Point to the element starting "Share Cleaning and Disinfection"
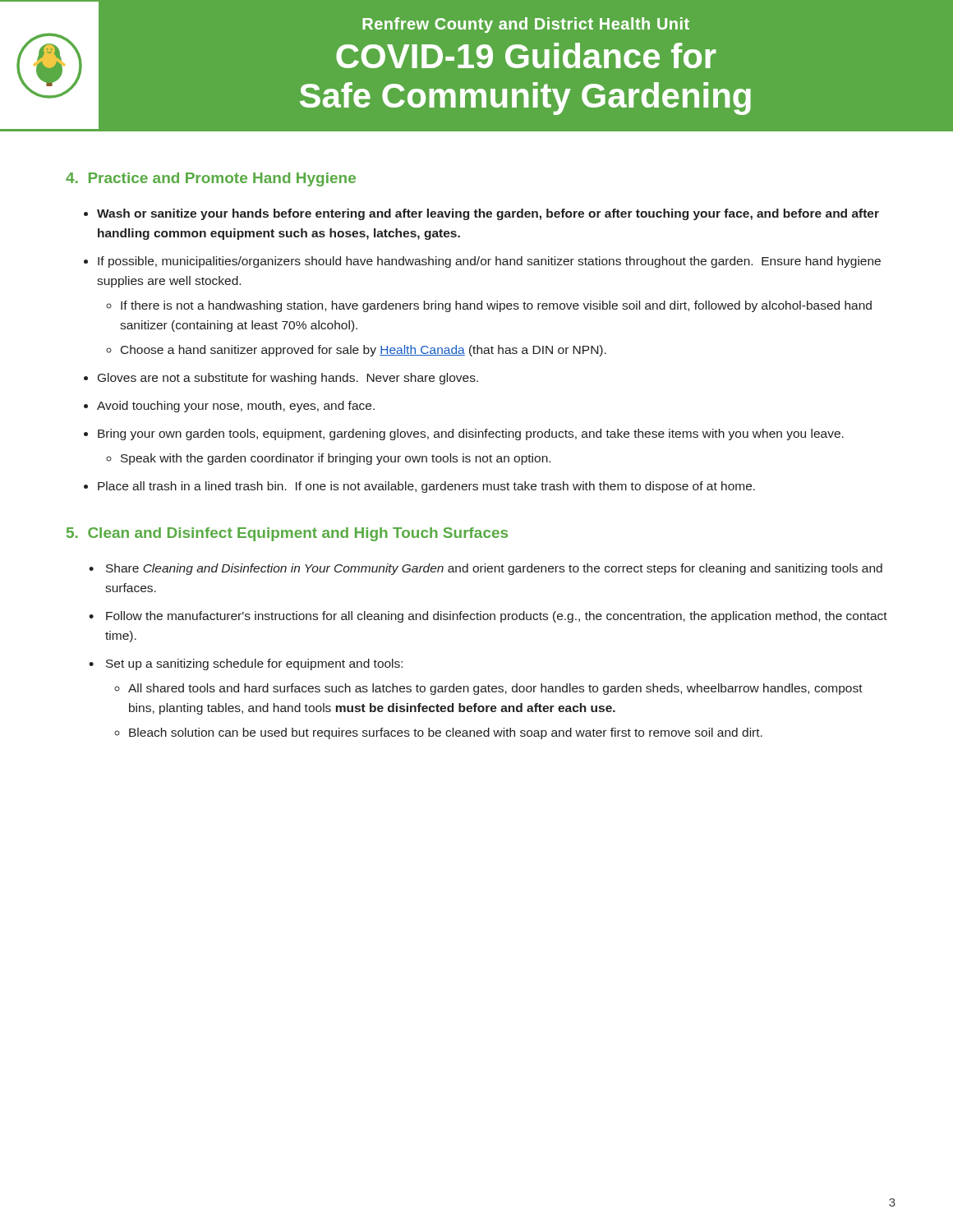This screenshot has height=1232, width=953. (x=494, y=578)
